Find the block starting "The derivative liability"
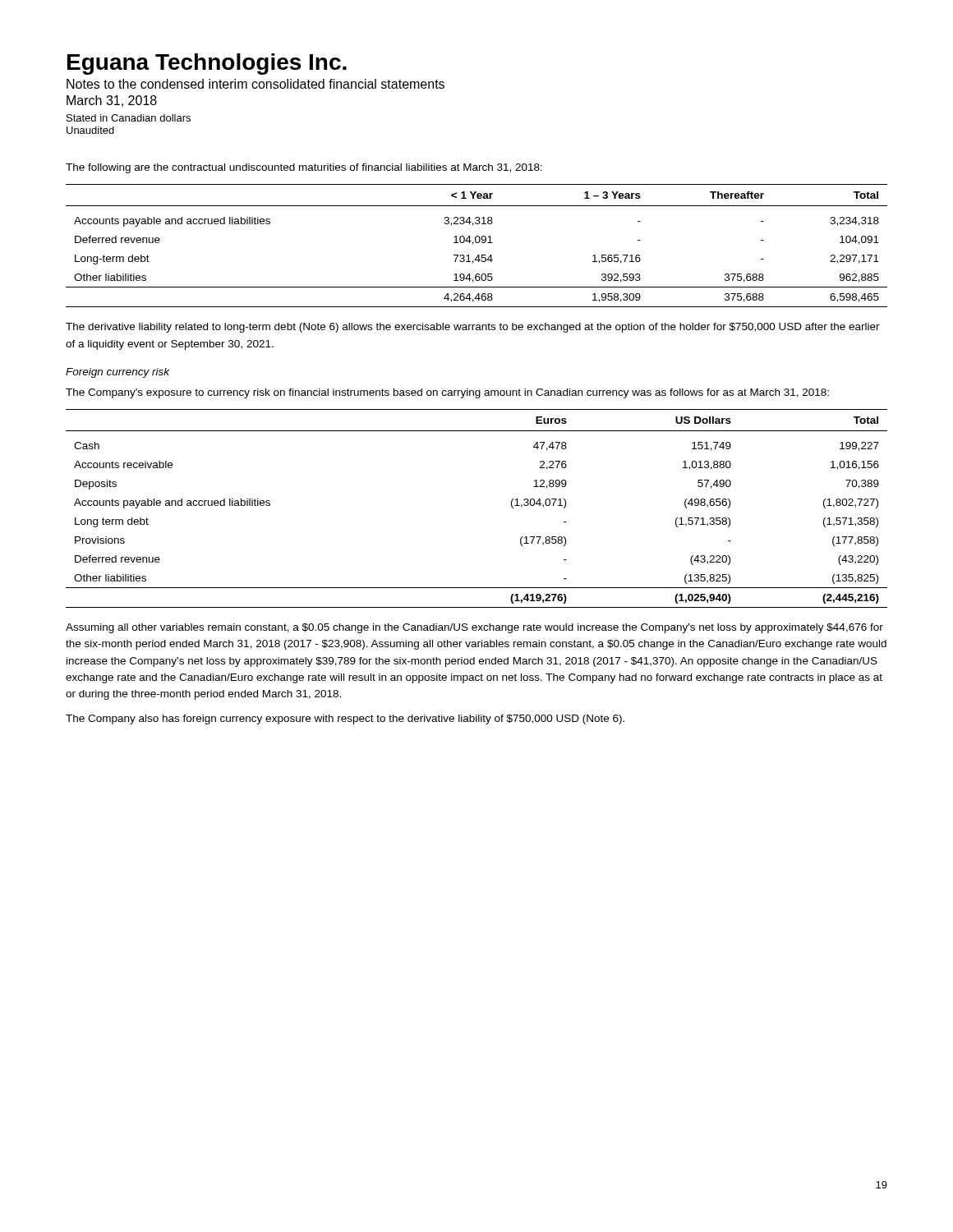Screen dimensions: 1232x953 tap(473, 335)
